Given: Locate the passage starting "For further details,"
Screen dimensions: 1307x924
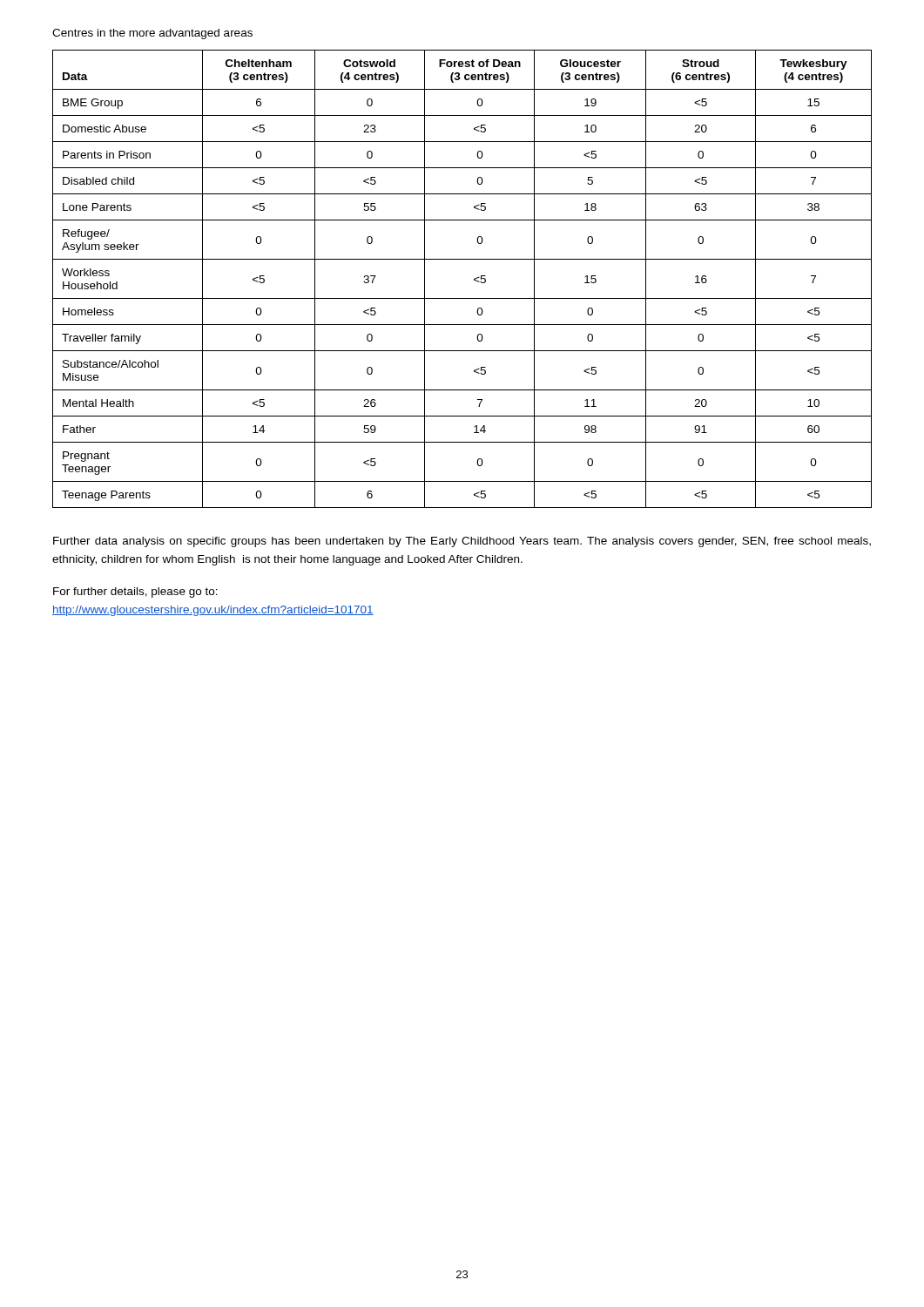Looking at the screenshot, I should point(213,600).
